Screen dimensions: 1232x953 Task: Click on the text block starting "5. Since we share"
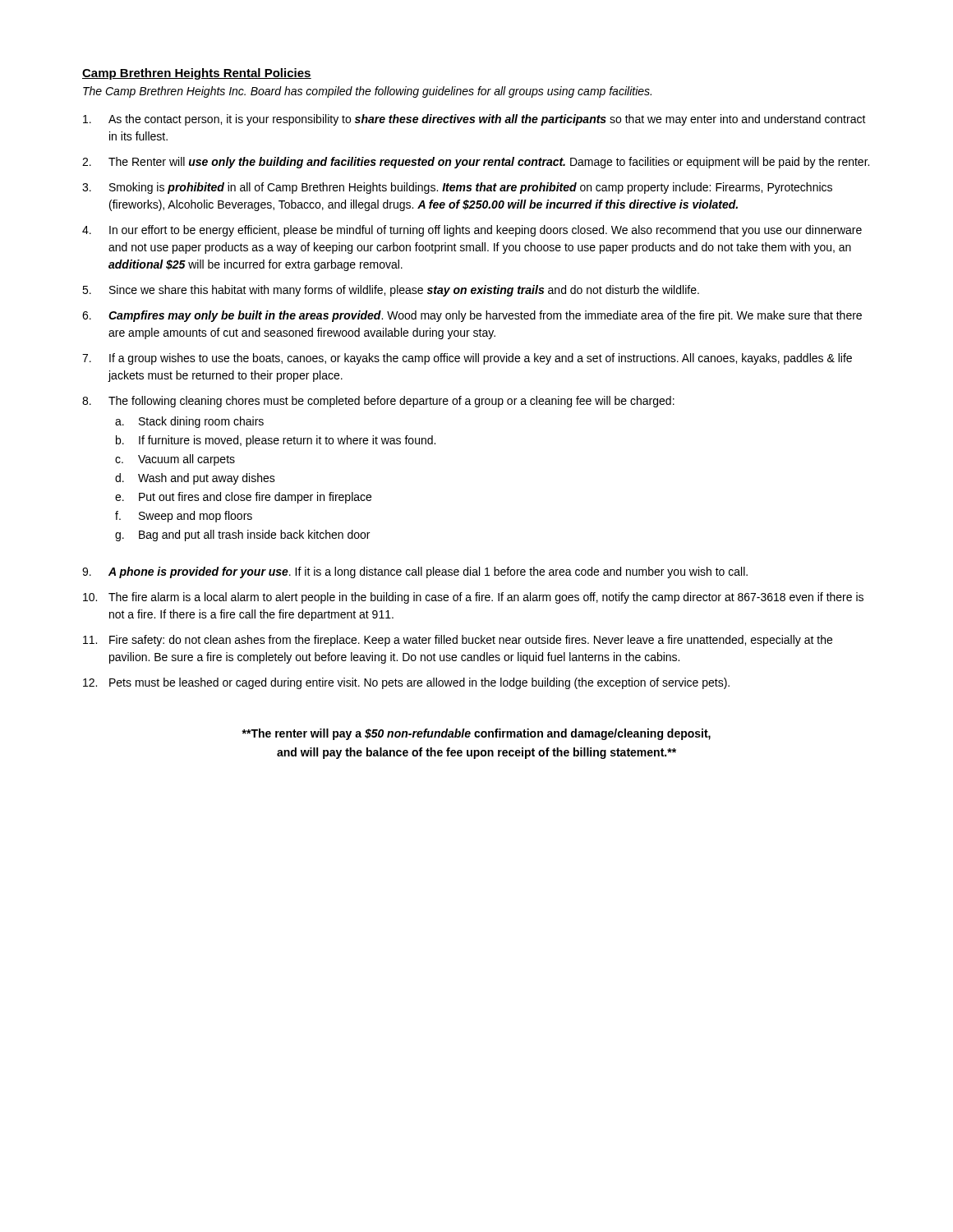point(476,291)
